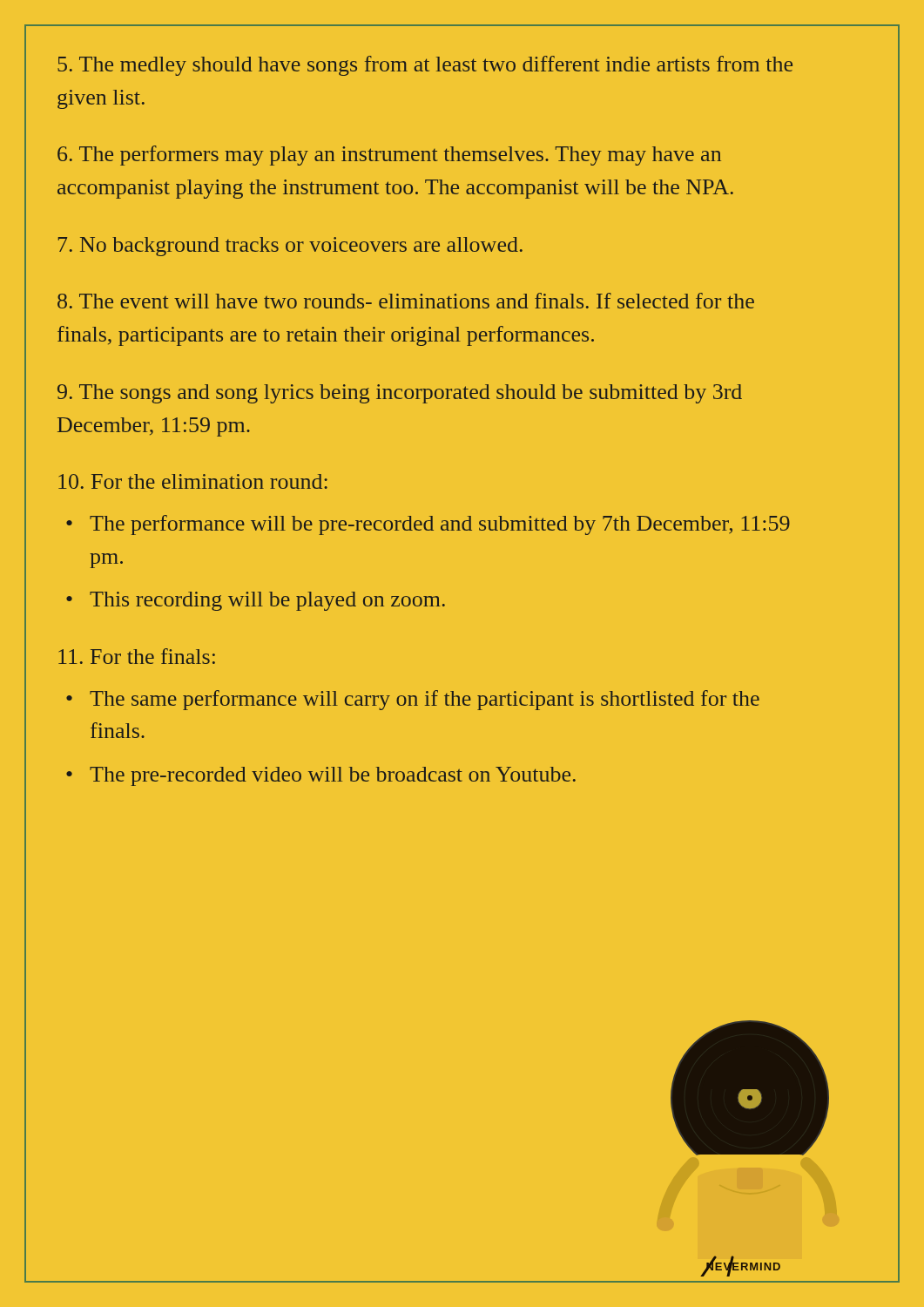Find the text block starting "7. No background tracks or voiceovers are"
This screenshot has width=924, height=1307.
(x=290, y=244)
